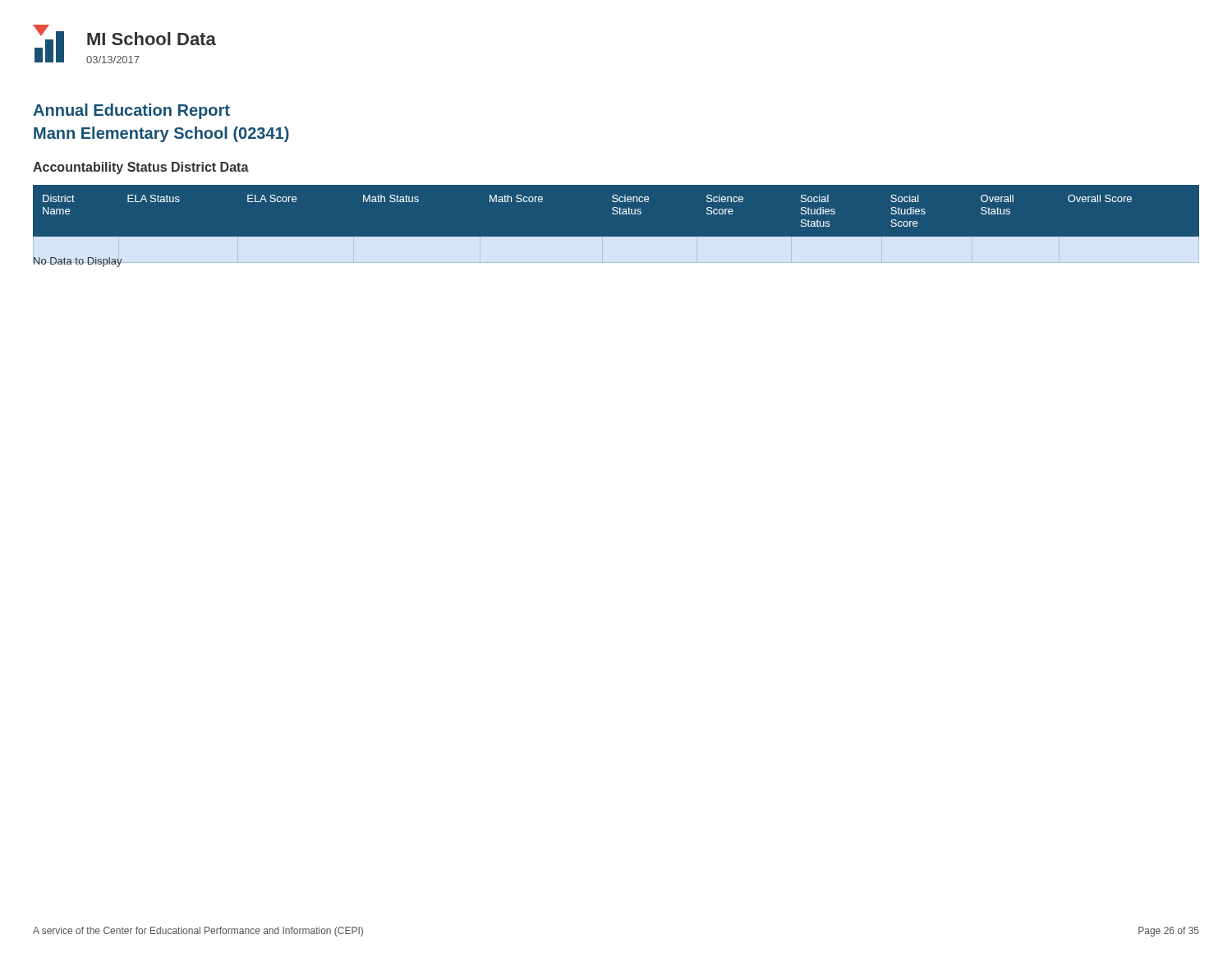Point to the element starting "No Data to Display"
This screenshot has width=1232, height=953.
coord(77,261)
